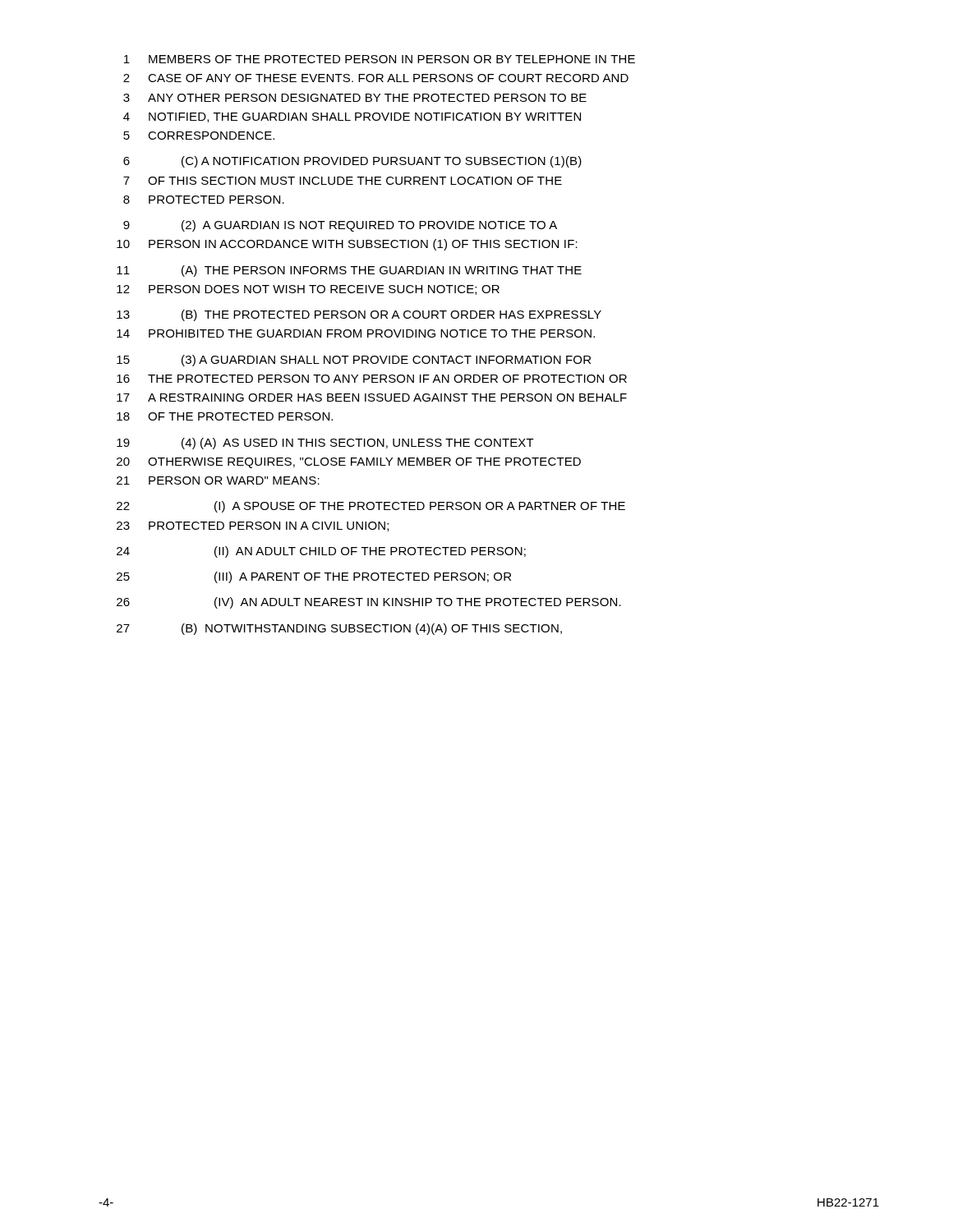Screen dimensions: 1232x953
Task: Click on the text block starting "2 CASE OF ANY OF THESE EVENTS. FOR"
Action: [x=489, y=78]
